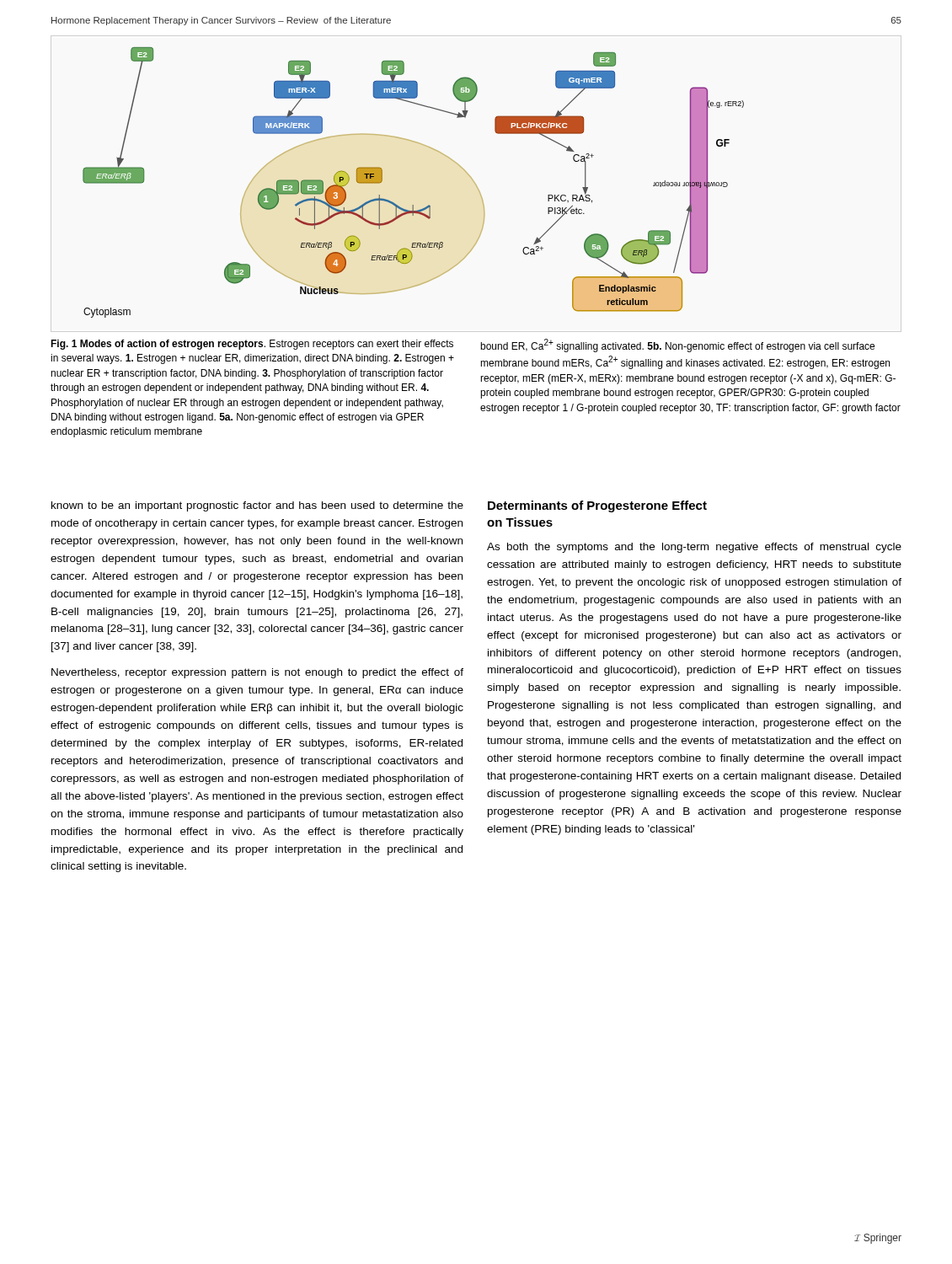Point to the element starting "known to be an"
Viewport: 952px width, 1264px height.
pyautogui.click(x=257, y=686)
